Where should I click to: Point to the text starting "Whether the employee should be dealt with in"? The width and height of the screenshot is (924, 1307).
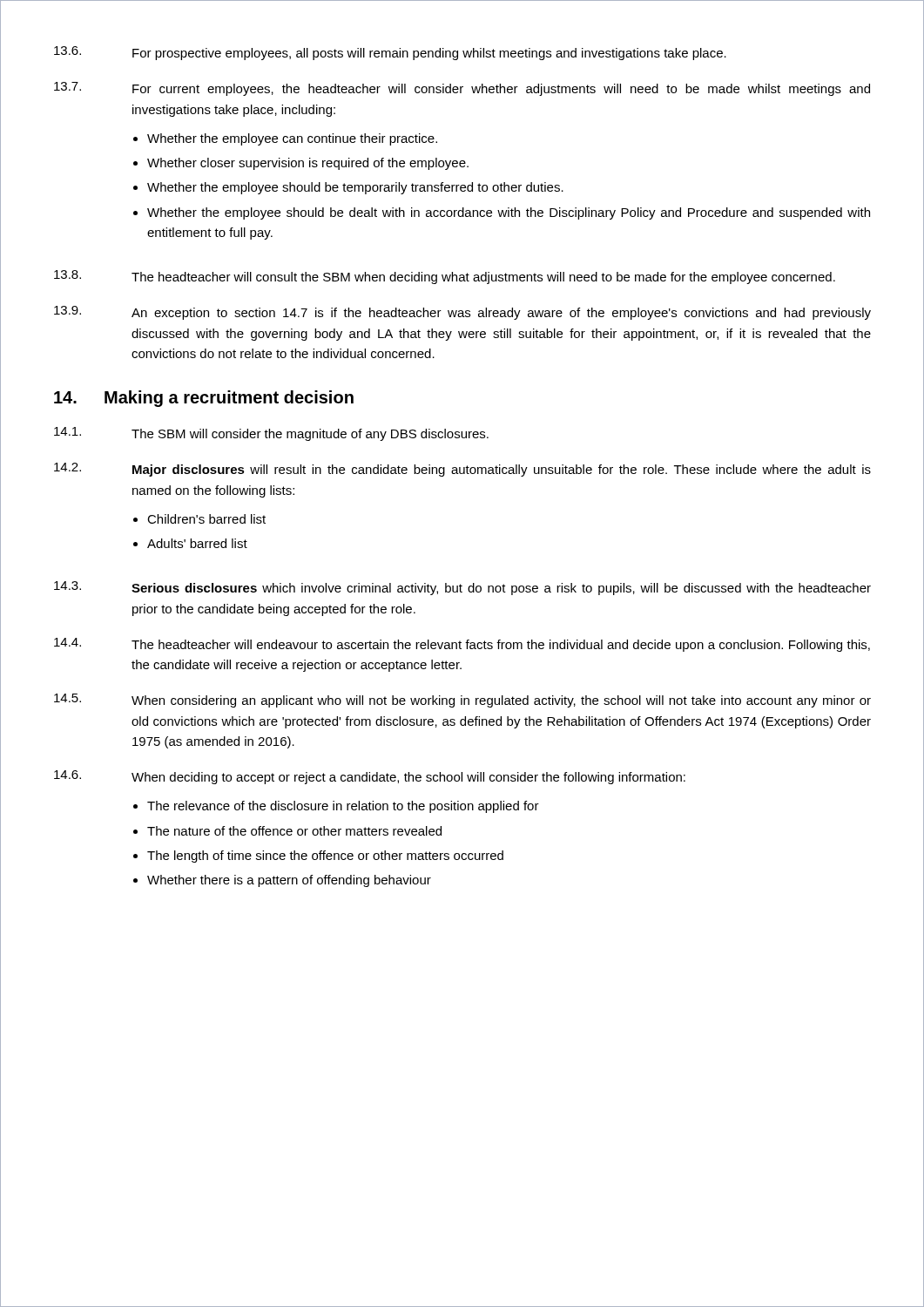coord(509,222)
